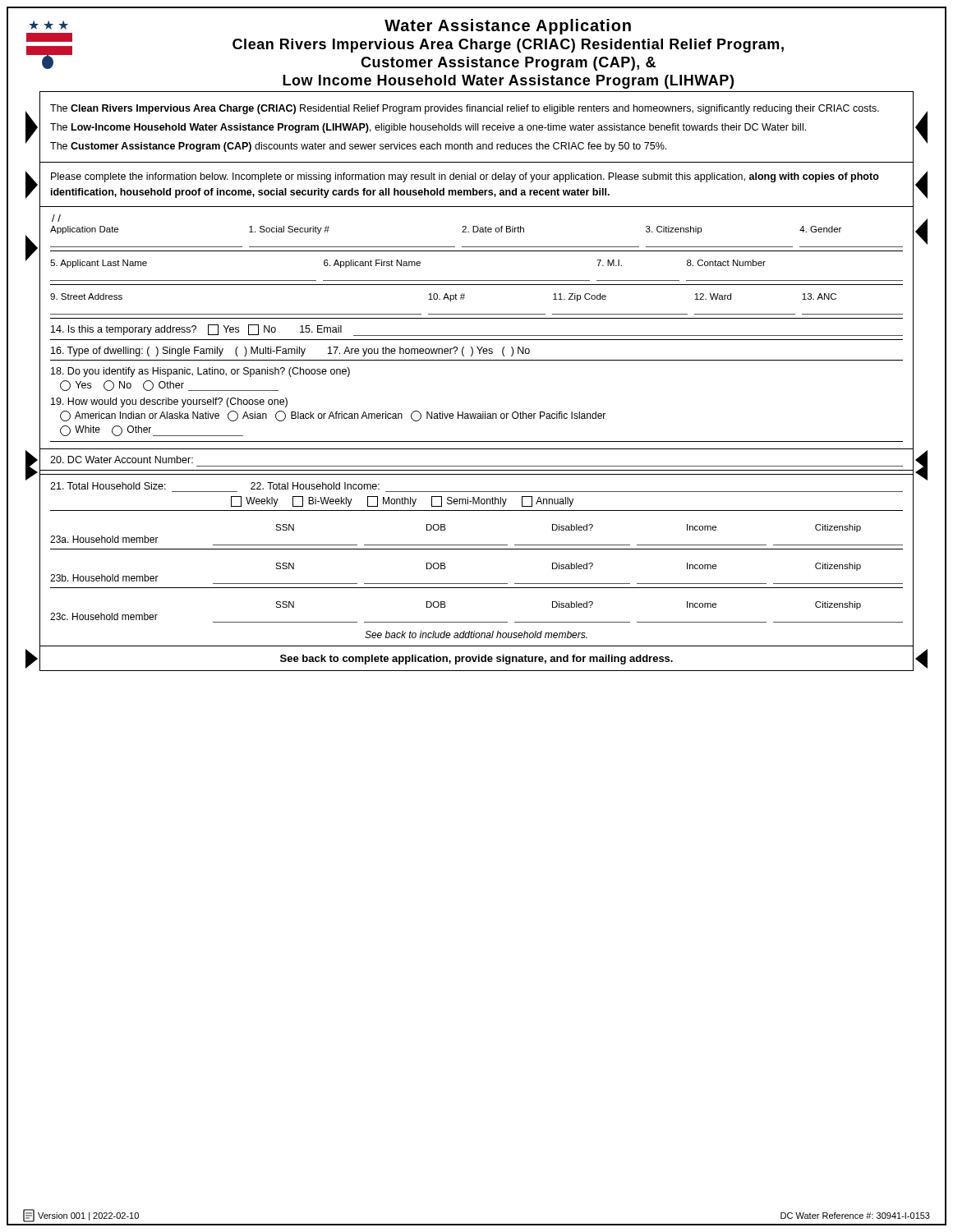Viewport: 953px width, 1232px height.
Task: Select the block starting "23a. Household member SSN"
Action: [x=476, y=534]
